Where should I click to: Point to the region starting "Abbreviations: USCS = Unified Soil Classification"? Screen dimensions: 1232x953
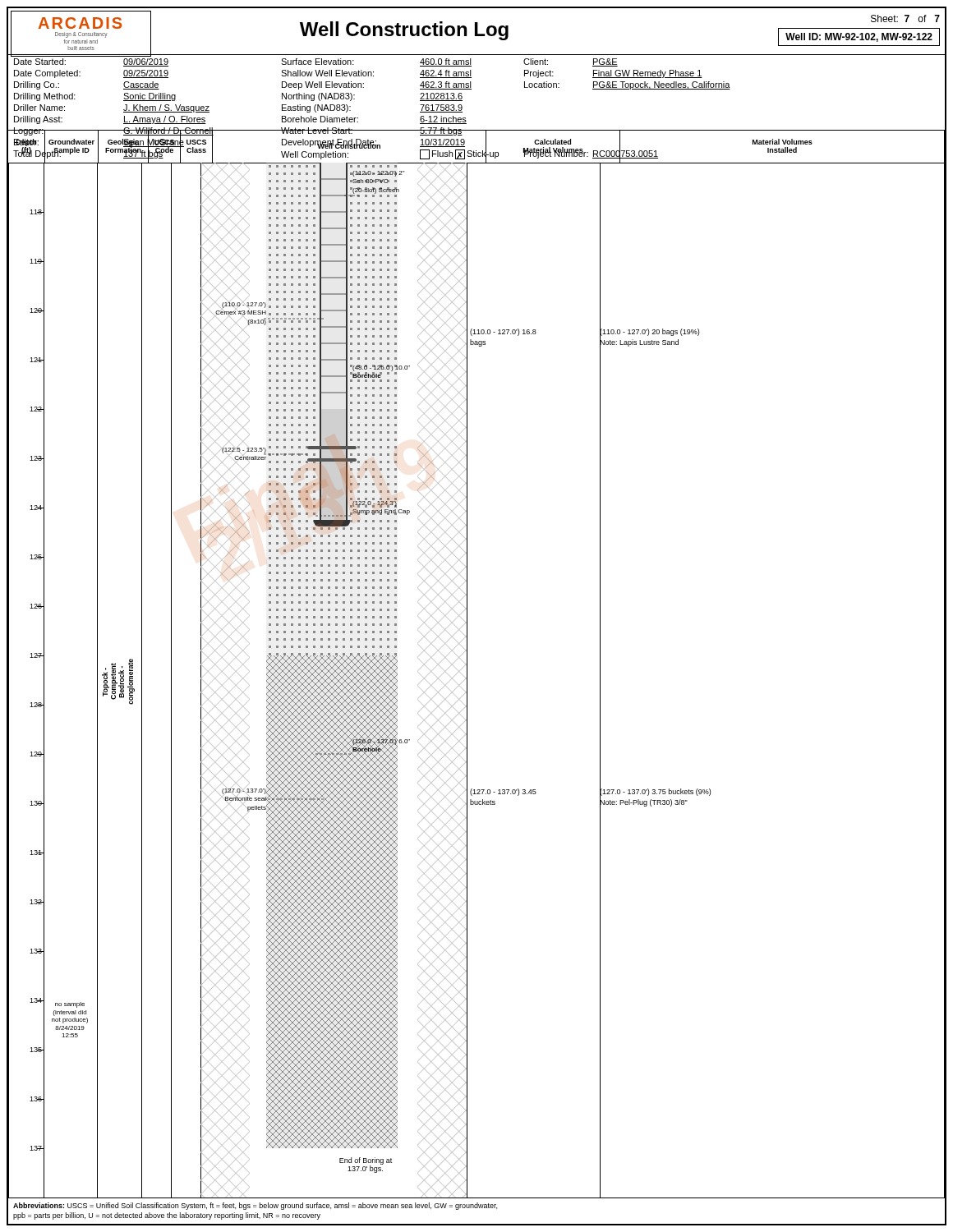click(x=255, y=1211)
